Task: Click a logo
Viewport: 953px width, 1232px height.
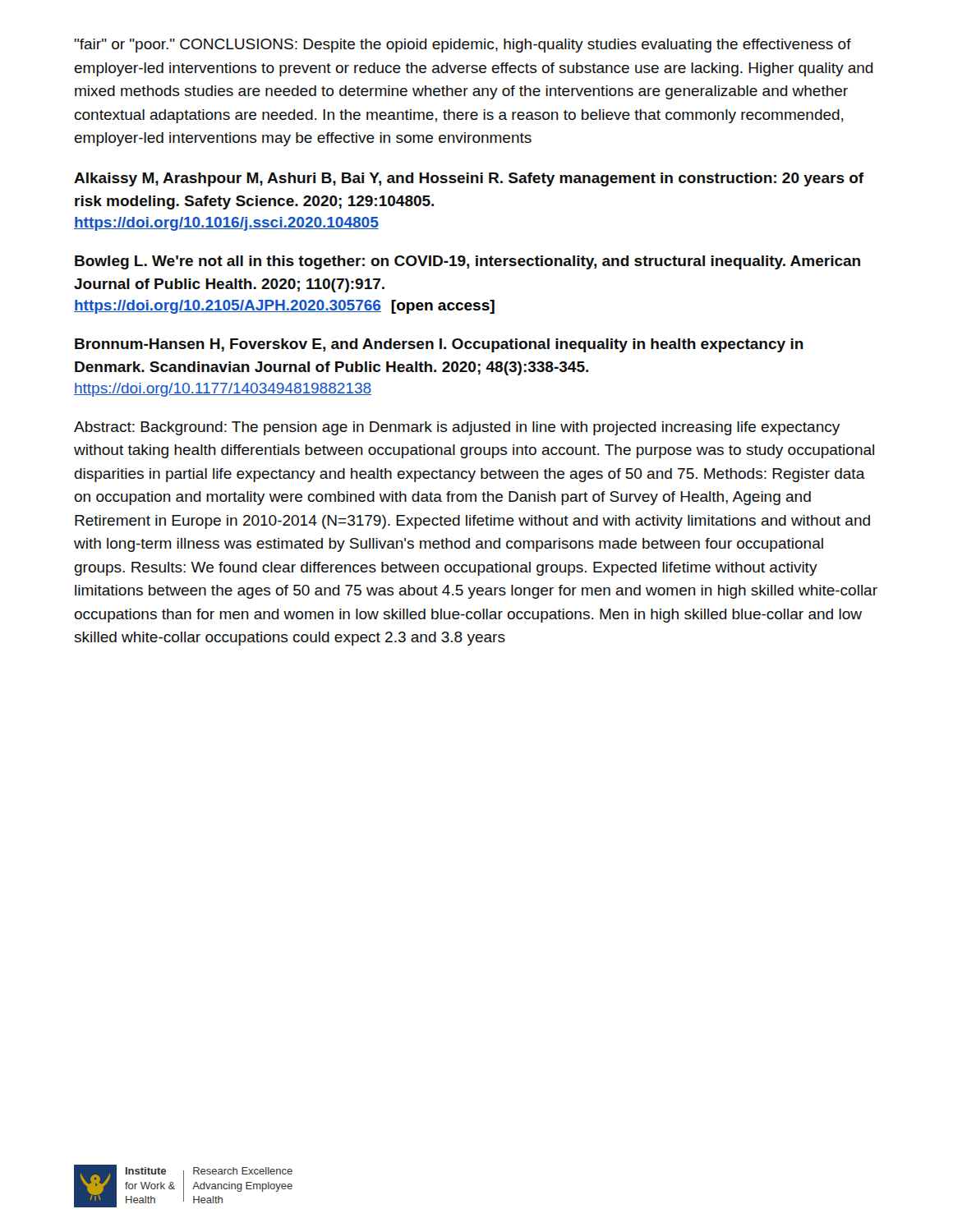Action: pos(183,1186)
